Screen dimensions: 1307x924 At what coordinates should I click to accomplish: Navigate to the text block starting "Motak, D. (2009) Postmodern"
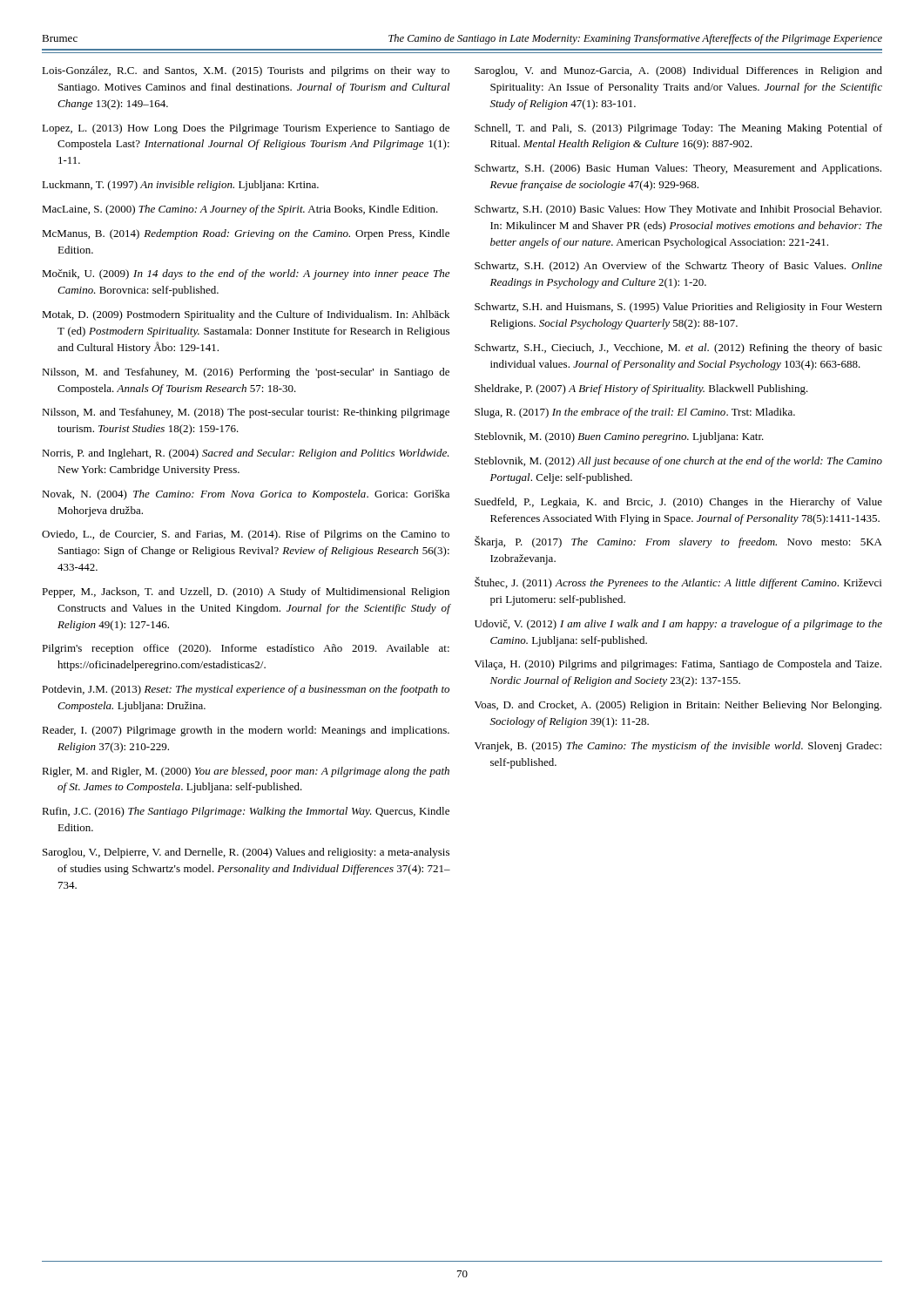(246, 331)
